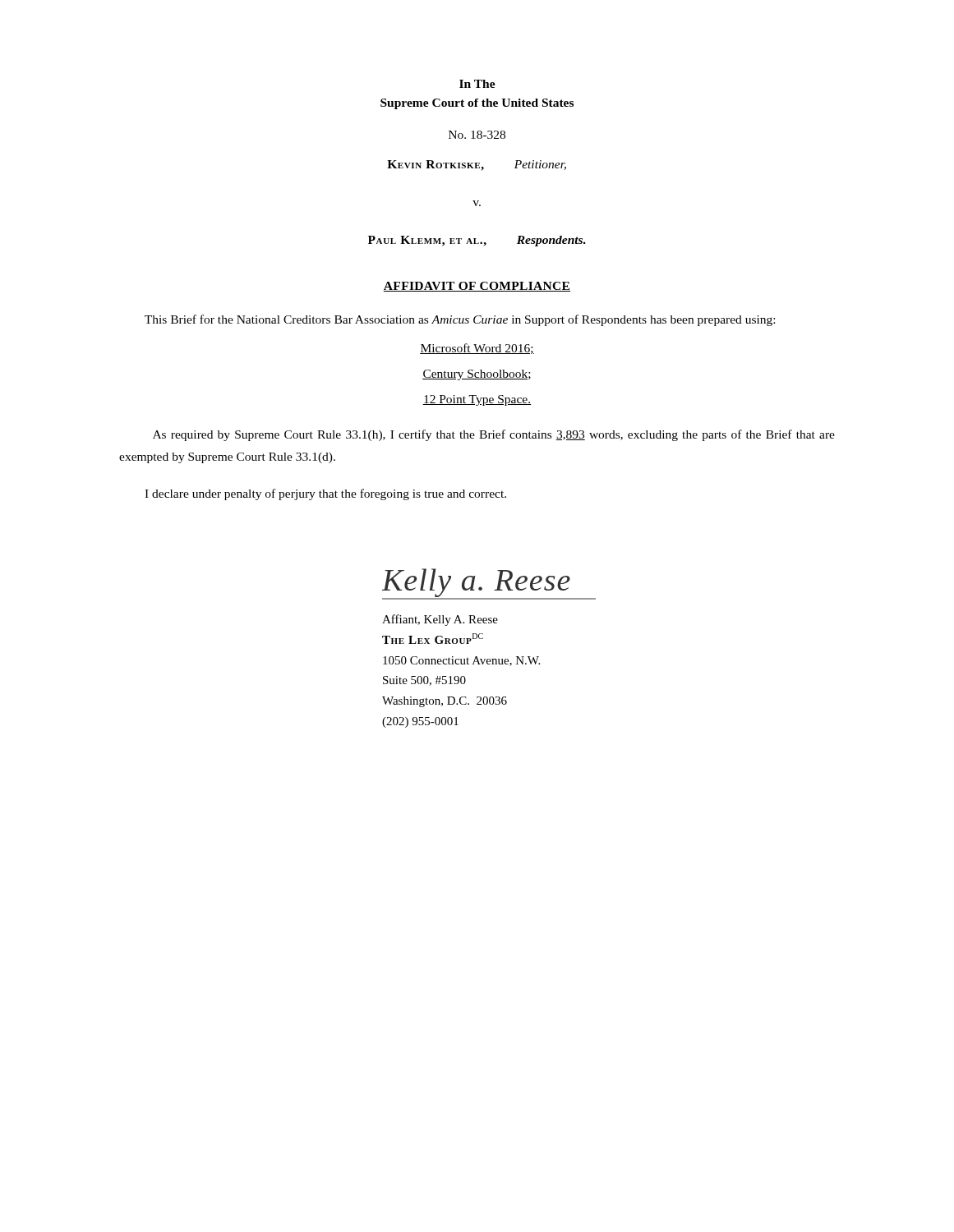Find the text block containing "I declare under penalty"
This screenshot has width=954, height=1232.
(x=313, y=493)
